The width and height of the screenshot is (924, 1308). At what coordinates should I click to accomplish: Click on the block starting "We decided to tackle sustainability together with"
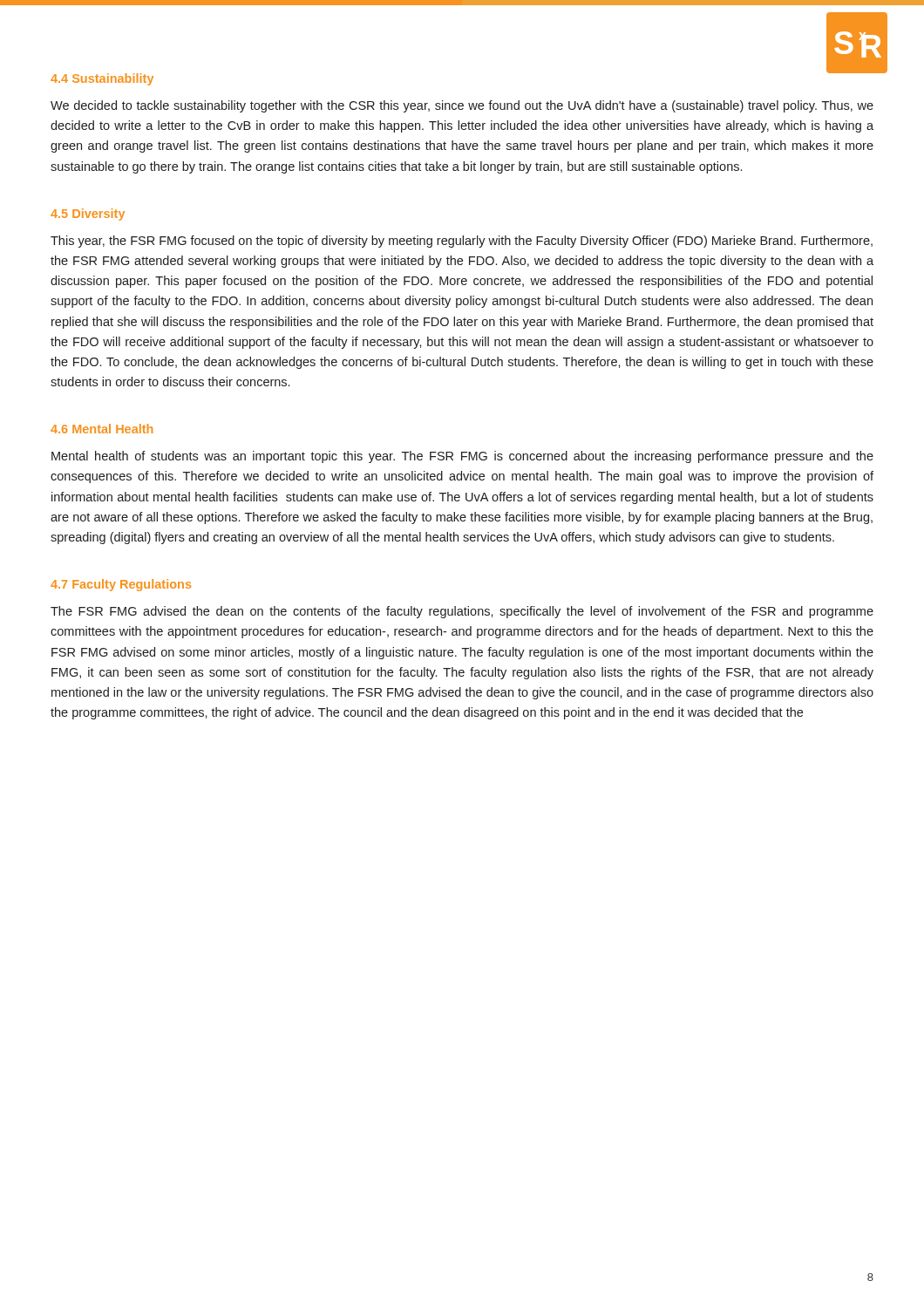pyautogui.click(x=462, y=136)
